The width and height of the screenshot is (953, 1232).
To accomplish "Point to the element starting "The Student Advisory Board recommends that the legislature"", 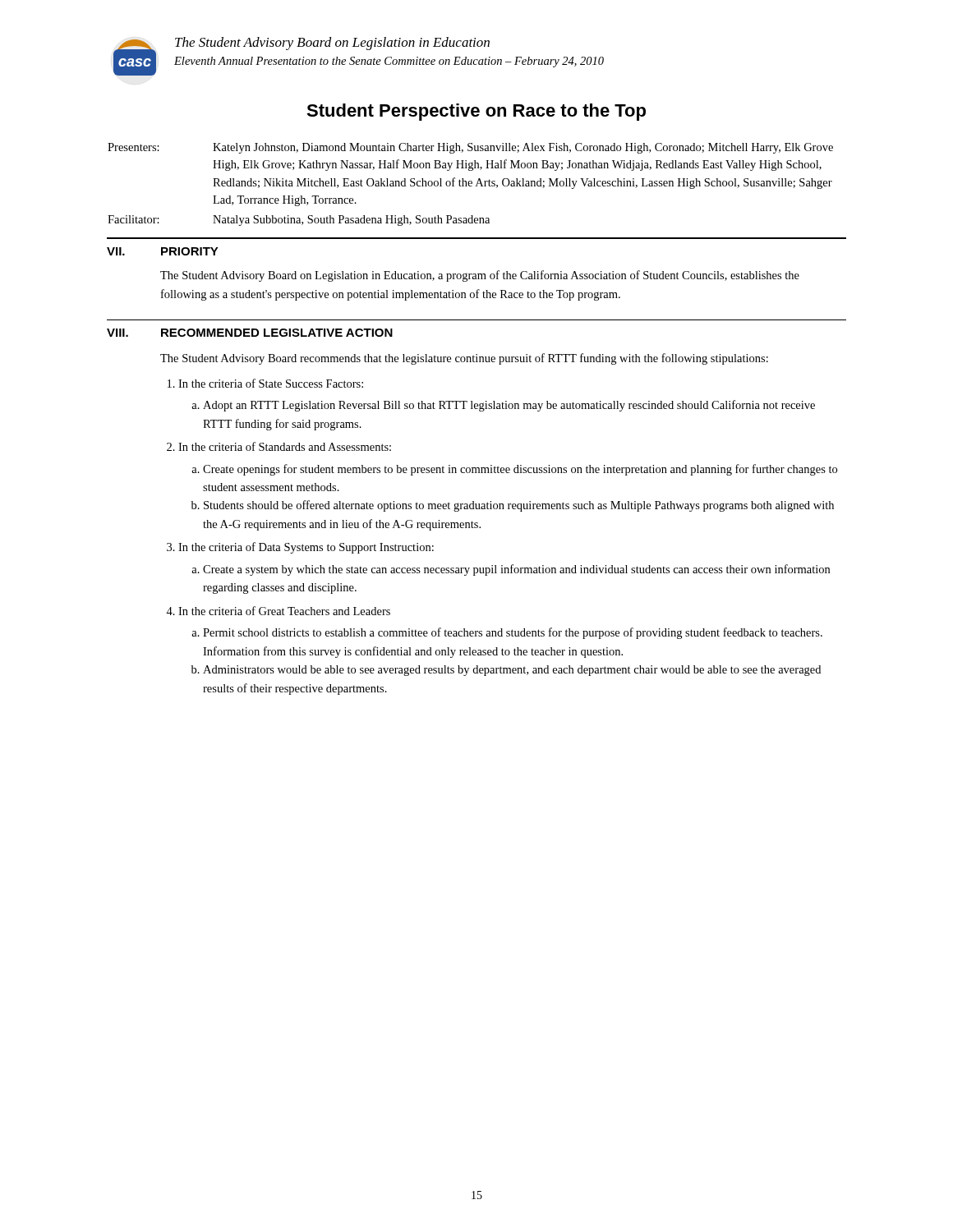I will [x=464, y=358].
